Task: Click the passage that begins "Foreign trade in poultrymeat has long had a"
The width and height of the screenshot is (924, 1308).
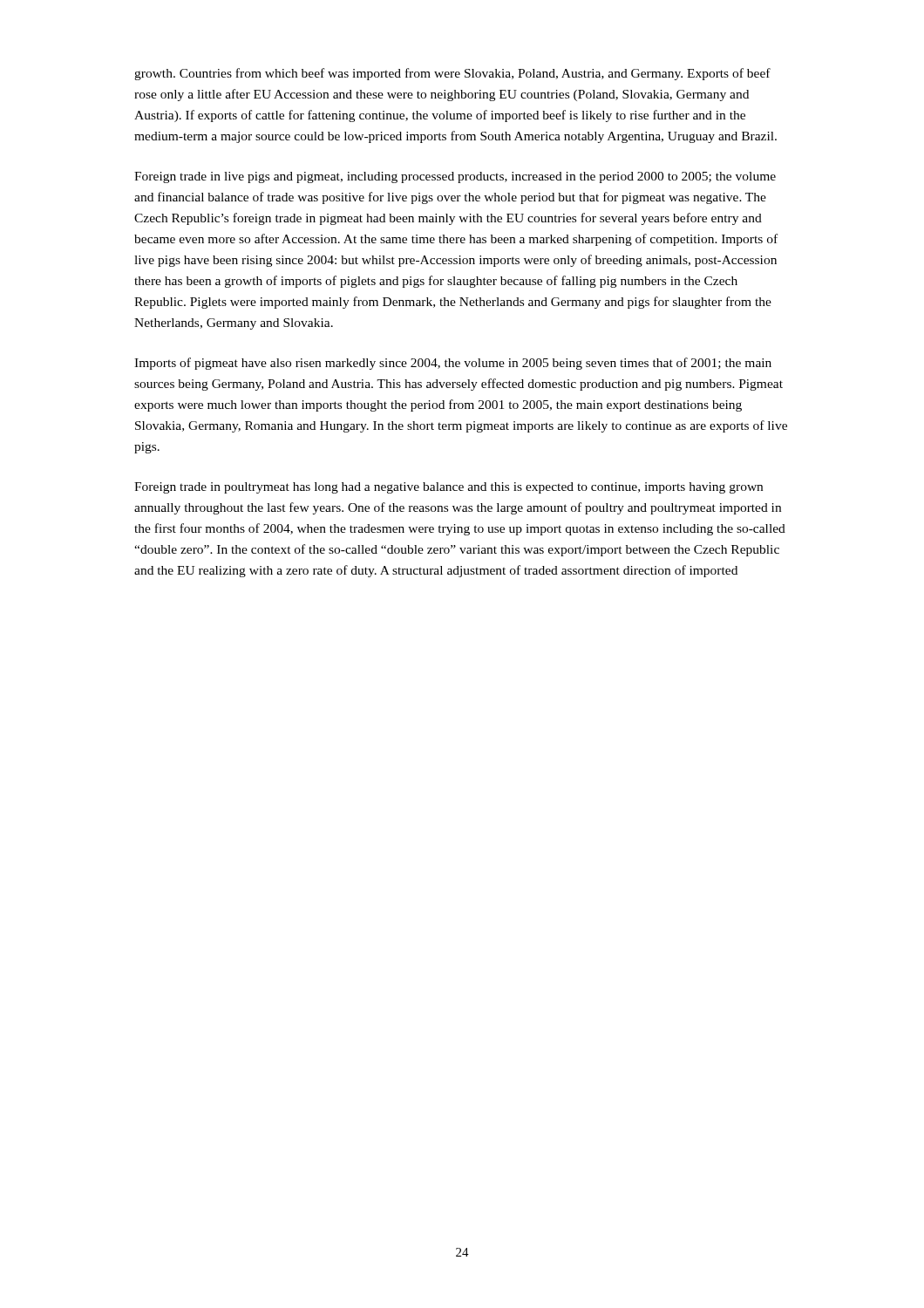Action: (460, 528)
